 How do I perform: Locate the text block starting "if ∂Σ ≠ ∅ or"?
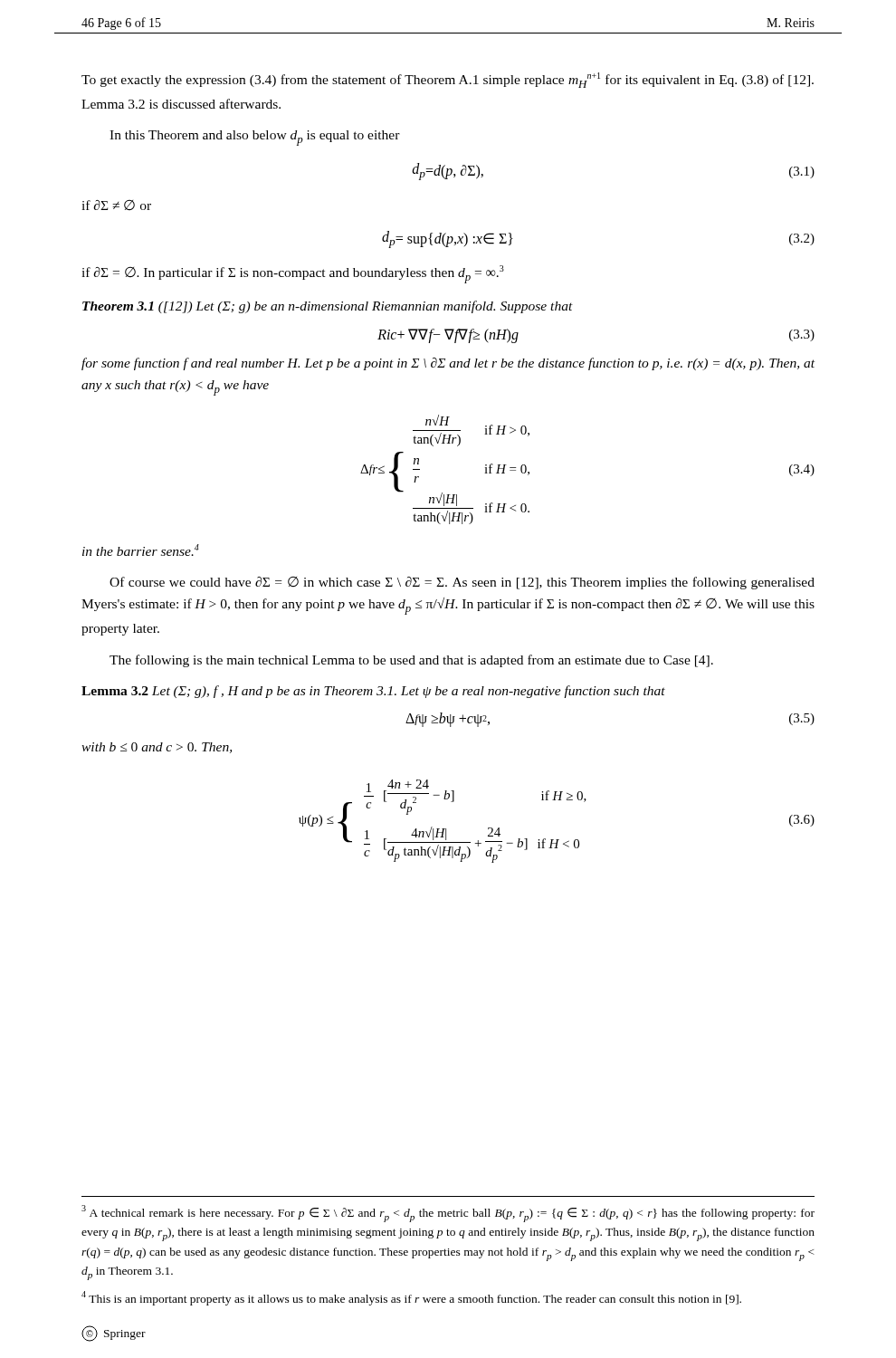tap(116, 205)
